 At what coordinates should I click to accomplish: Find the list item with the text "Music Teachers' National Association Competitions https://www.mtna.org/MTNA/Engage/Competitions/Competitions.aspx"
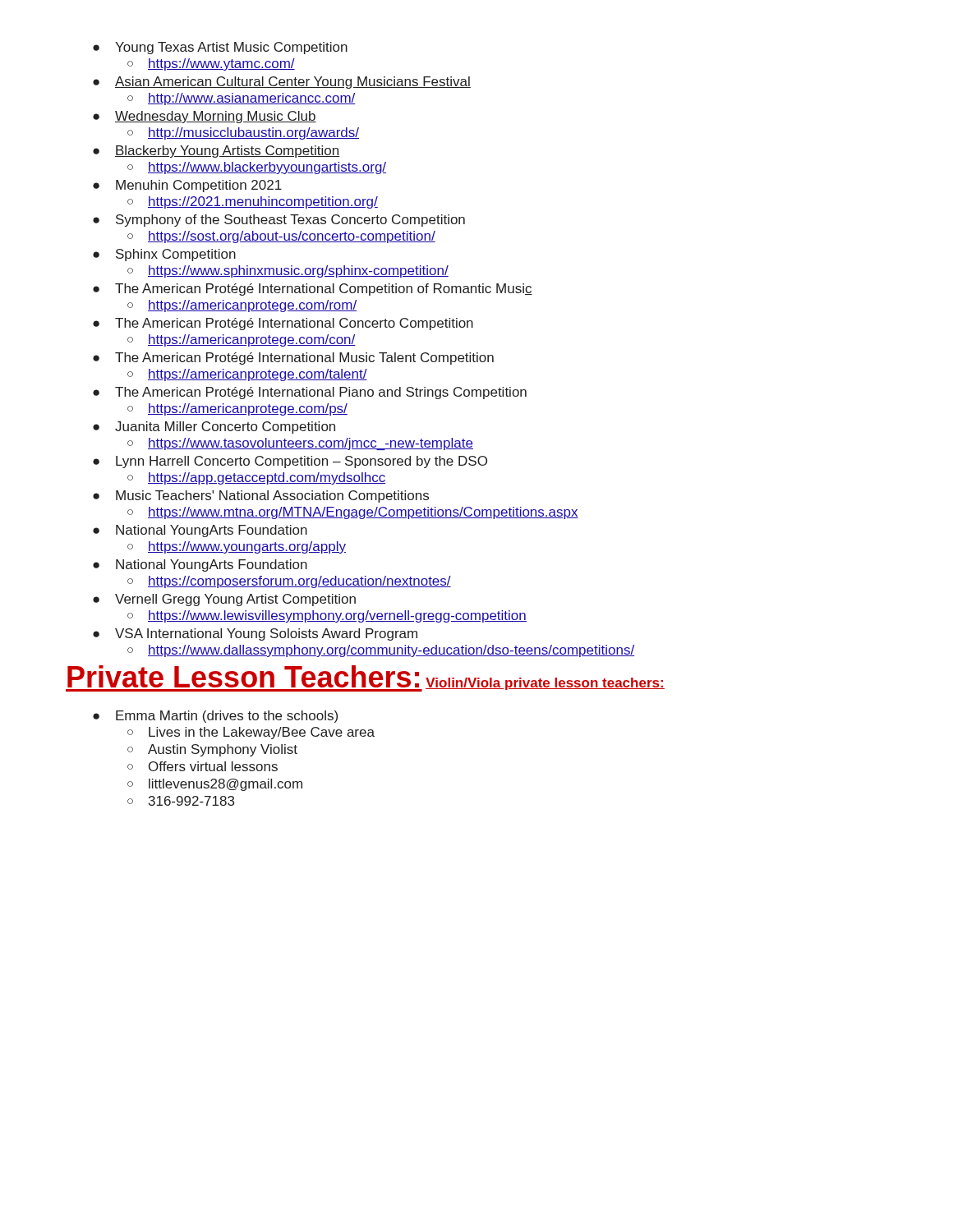tap(501, 504)
